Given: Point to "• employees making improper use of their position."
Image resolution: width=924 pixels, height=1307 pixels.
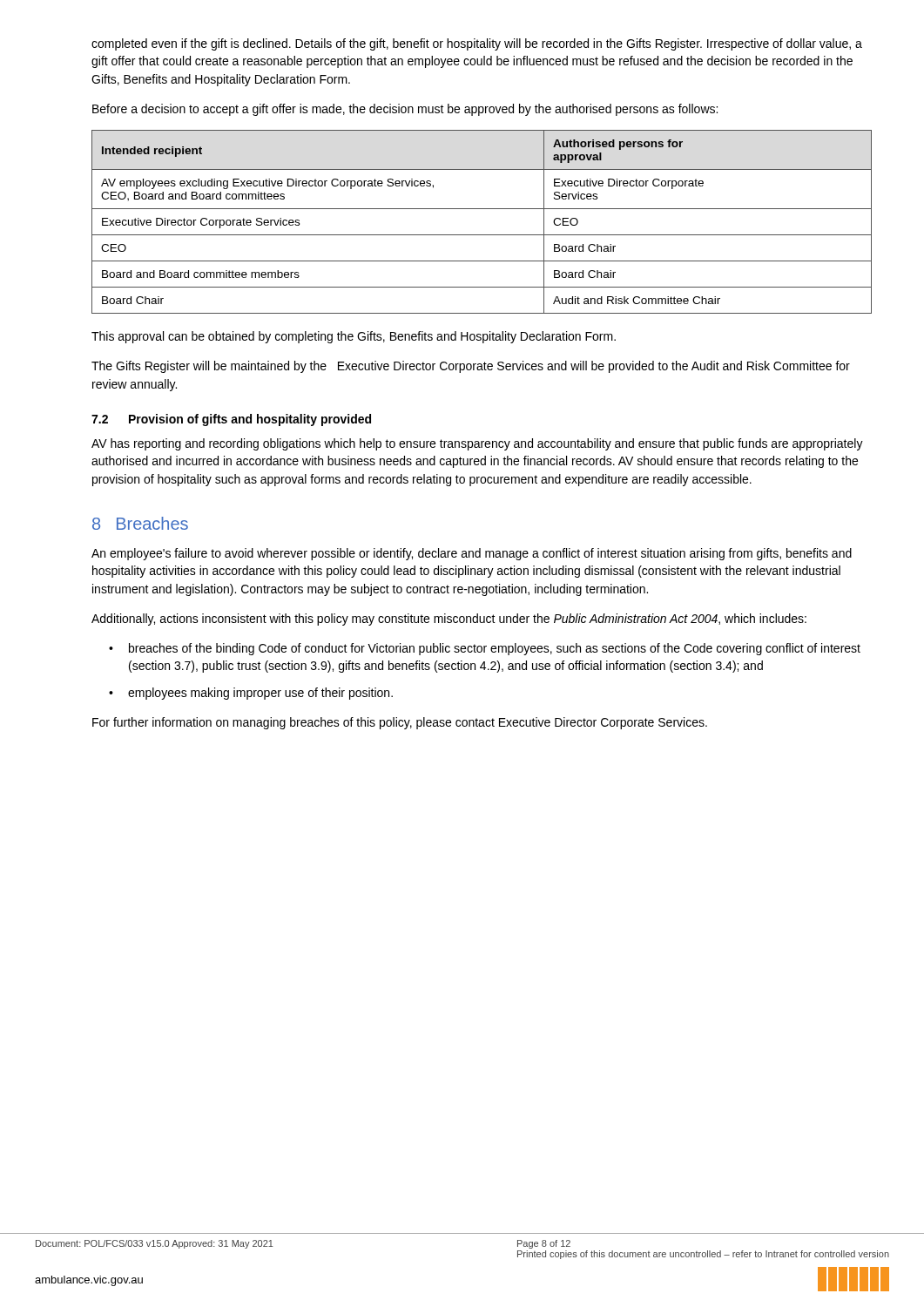Looking at the screenshot, I should click(251, 693).
